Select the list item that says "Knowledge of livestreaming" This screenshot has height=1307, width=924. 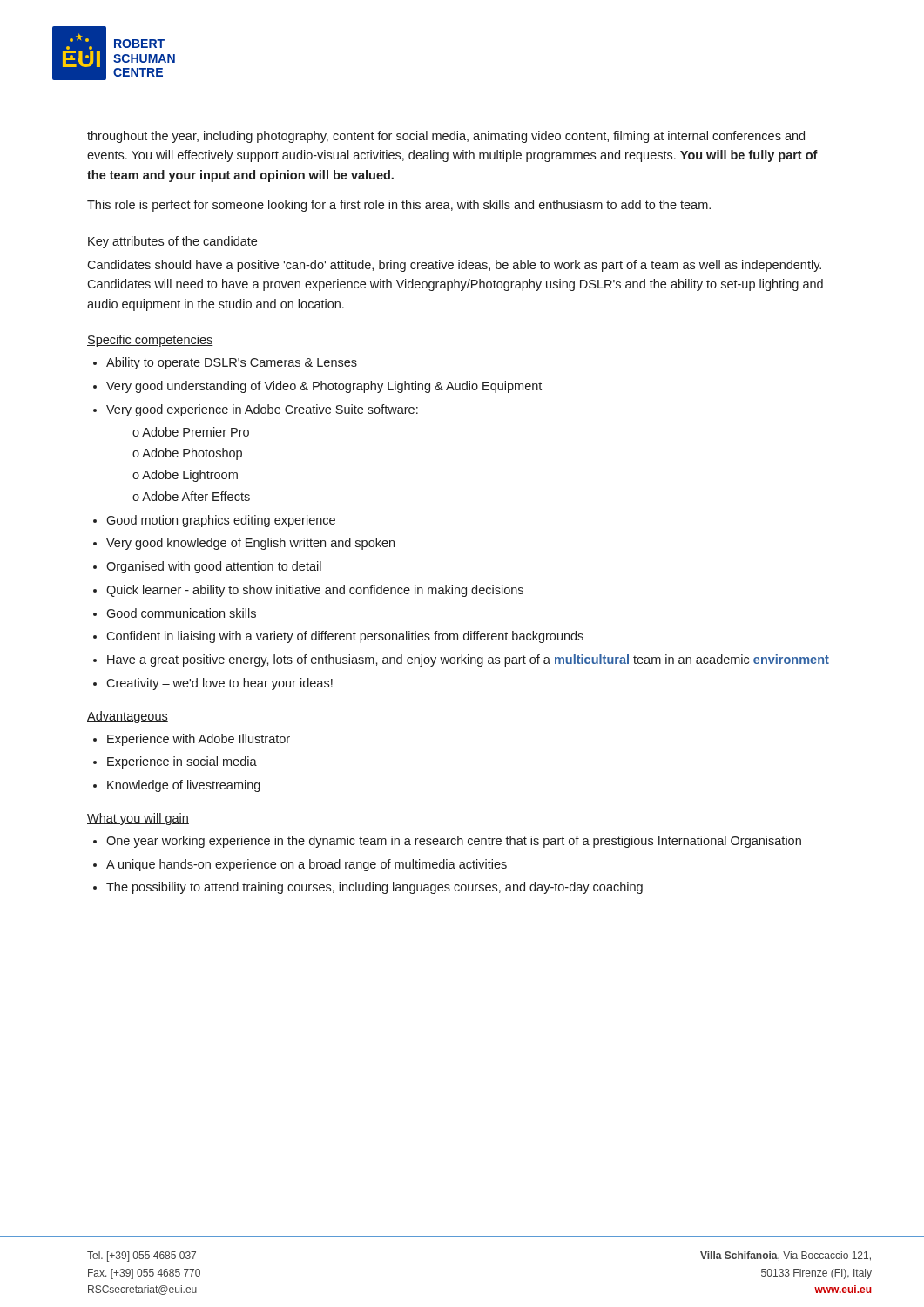(x=177, y=786)
